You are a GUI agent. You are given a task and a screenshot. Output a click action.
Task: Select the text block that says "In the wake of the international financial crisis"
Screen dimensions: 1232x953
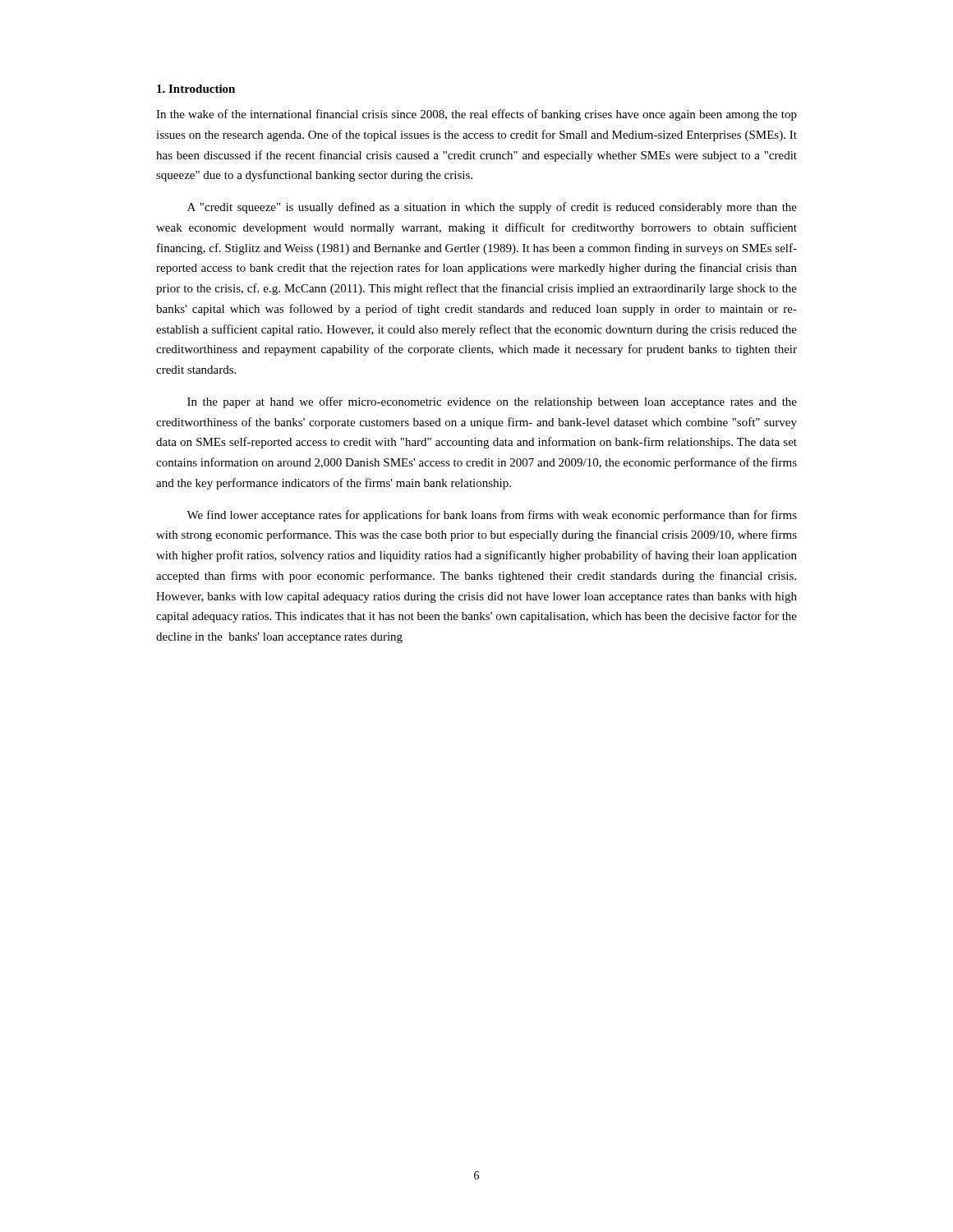tap(476, 145)
